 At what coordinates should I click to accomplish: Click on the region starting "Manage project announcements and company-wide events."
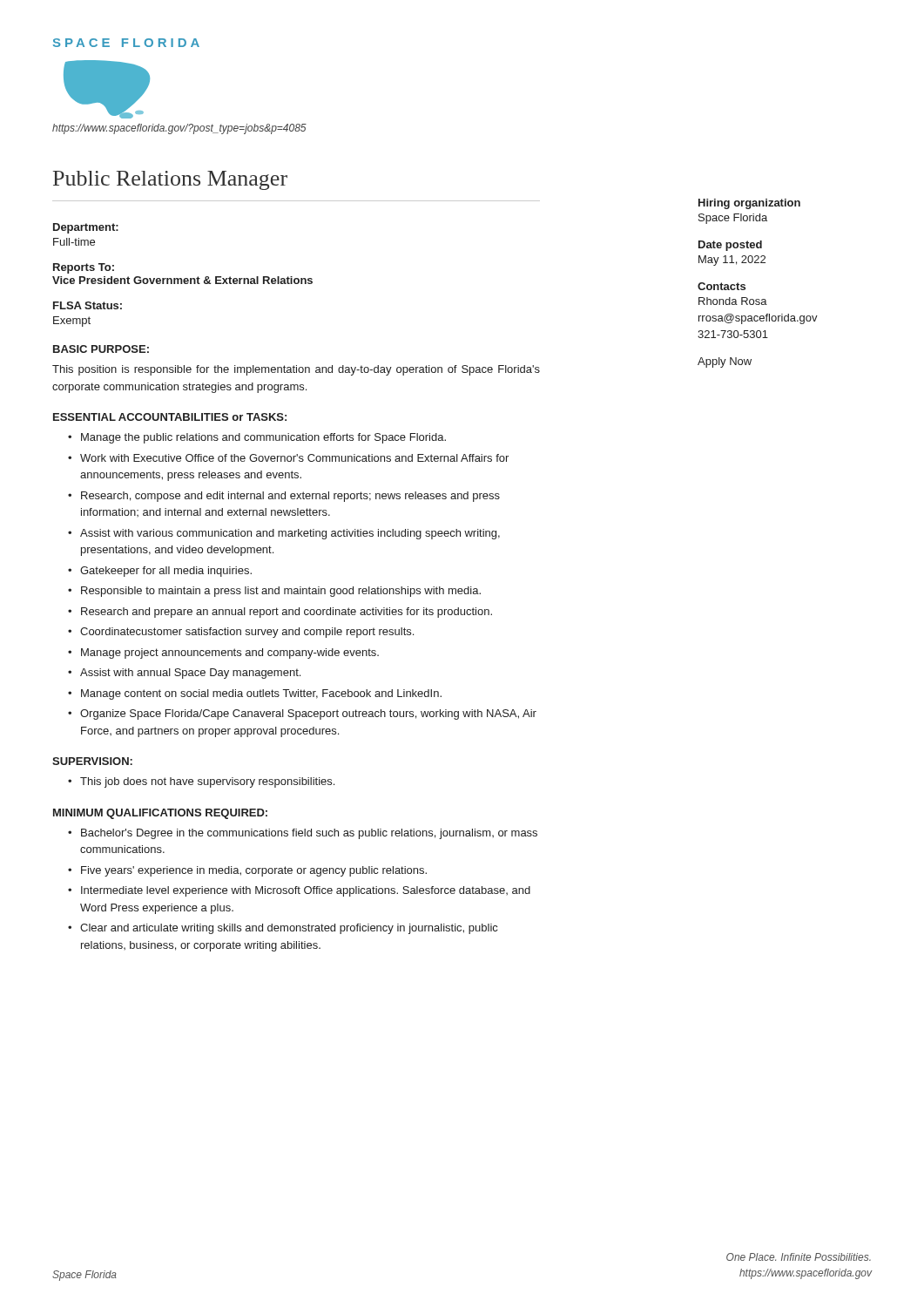[230, 652]
